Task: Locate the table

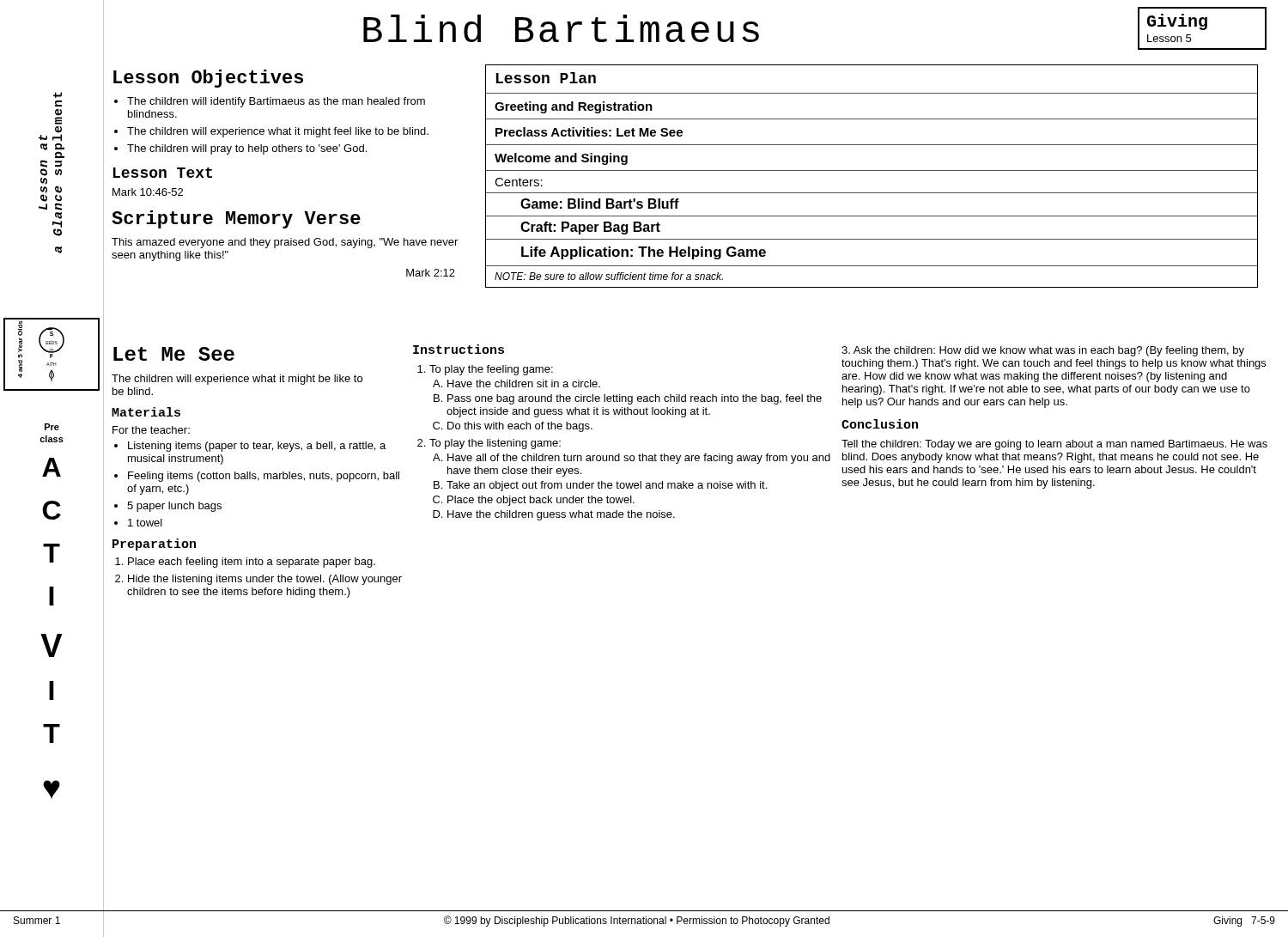Action: click(x=872, y=176)
